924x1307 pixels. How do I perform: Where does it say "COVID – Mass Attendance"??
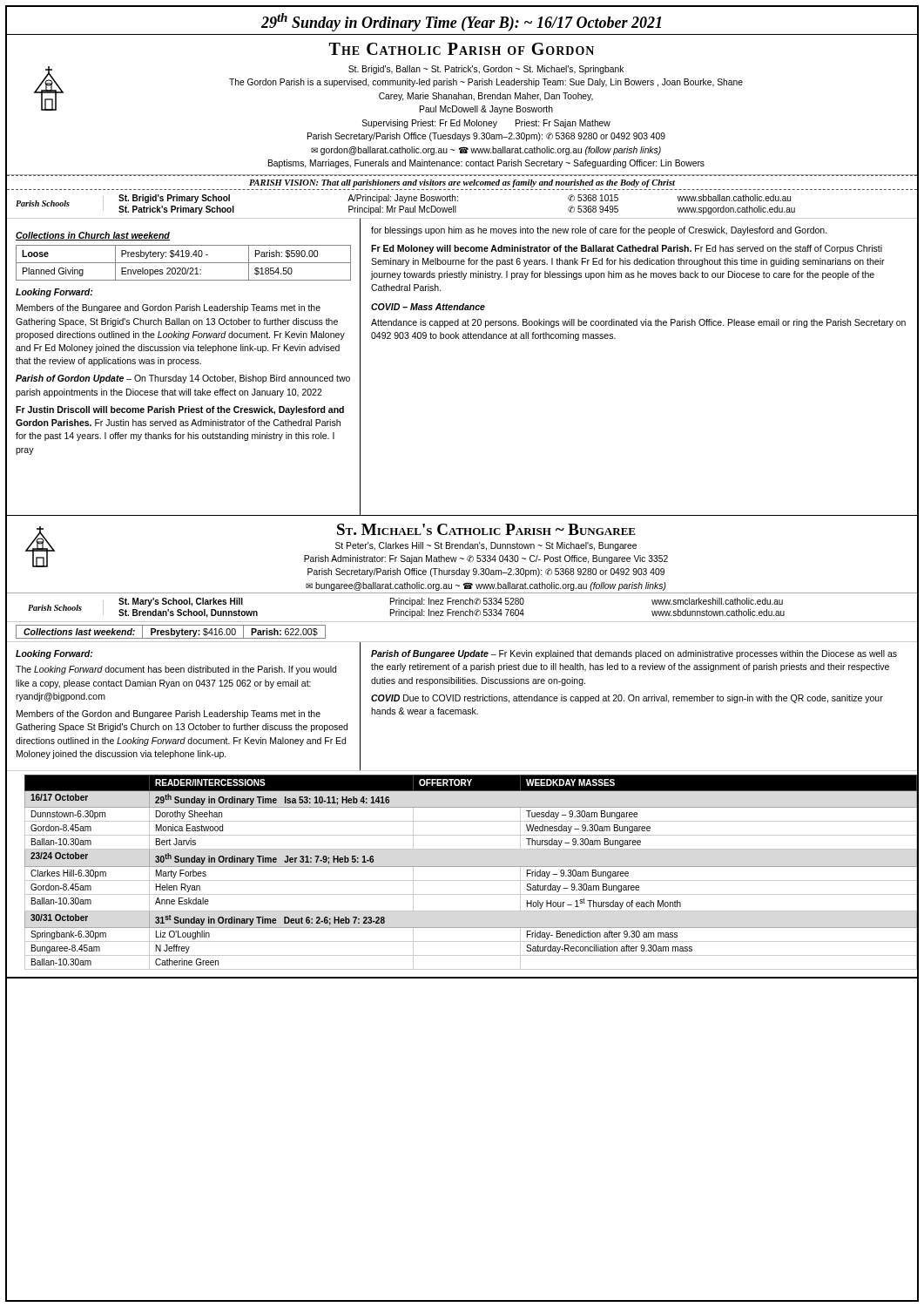(428, 306)
